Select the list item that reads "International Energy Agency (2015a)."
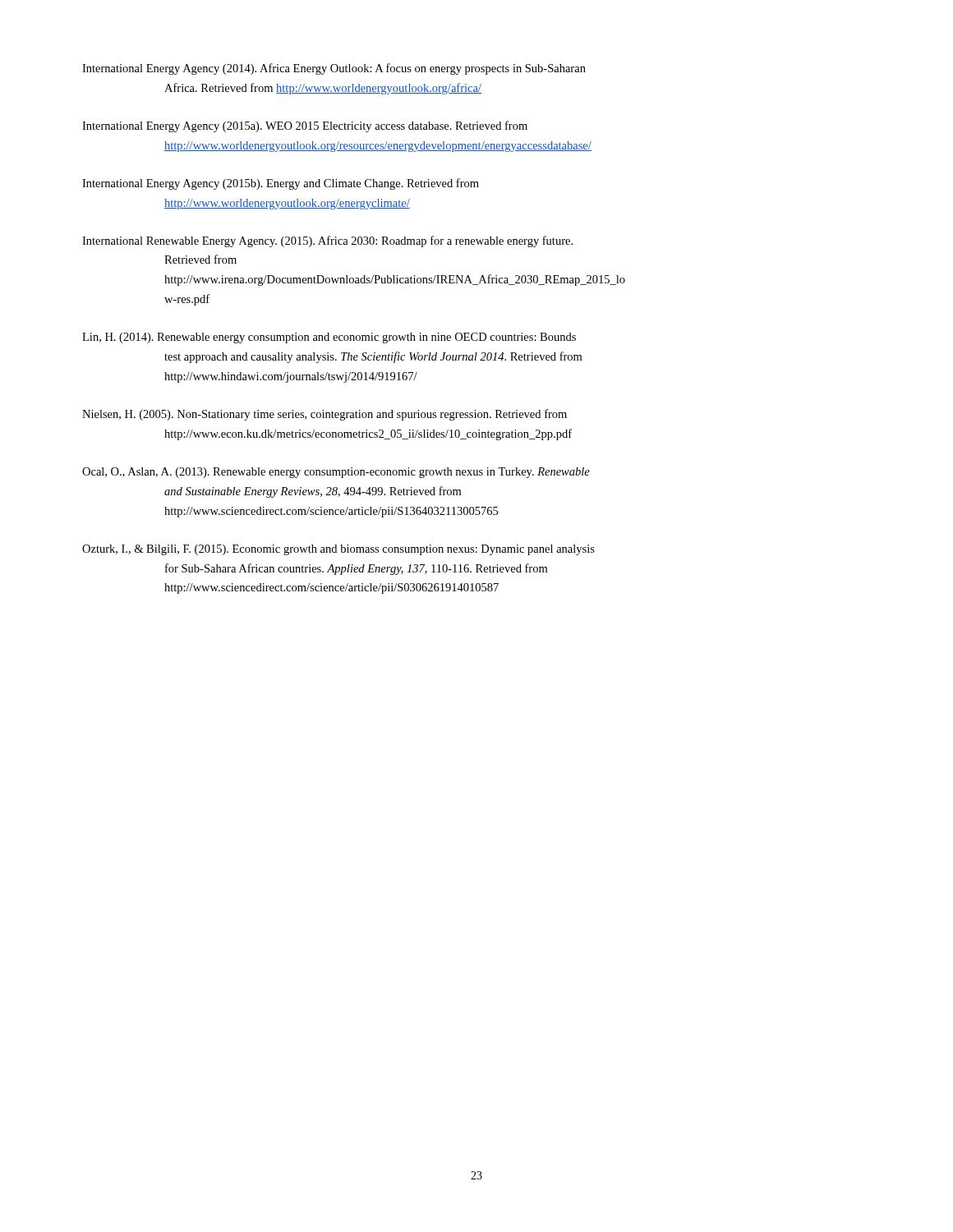Image resolution: width=953 pixels, height=1232 pixels. [476, 137]
